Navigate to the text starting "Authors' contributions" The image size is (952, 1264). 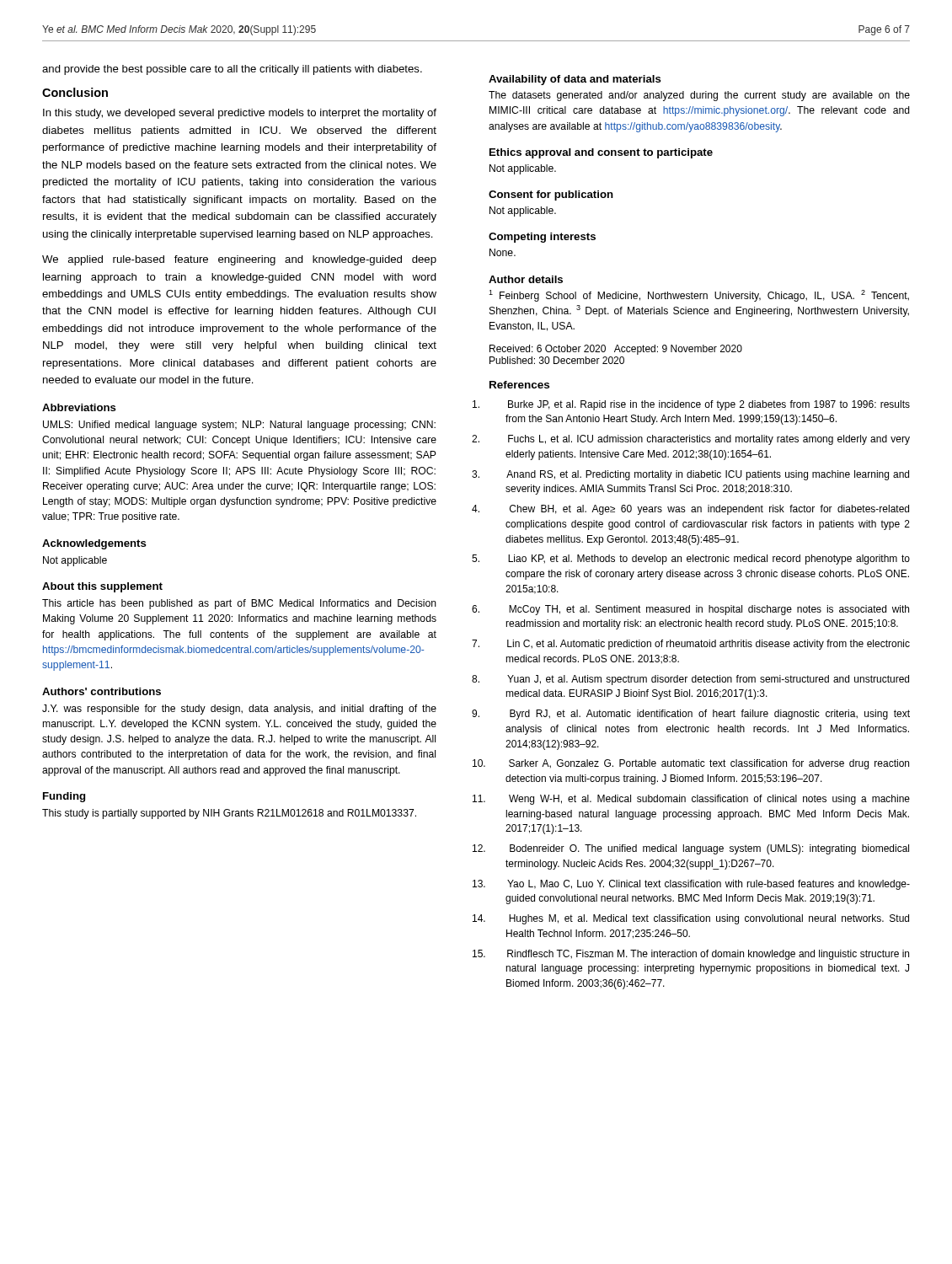[x=102, y=691]
